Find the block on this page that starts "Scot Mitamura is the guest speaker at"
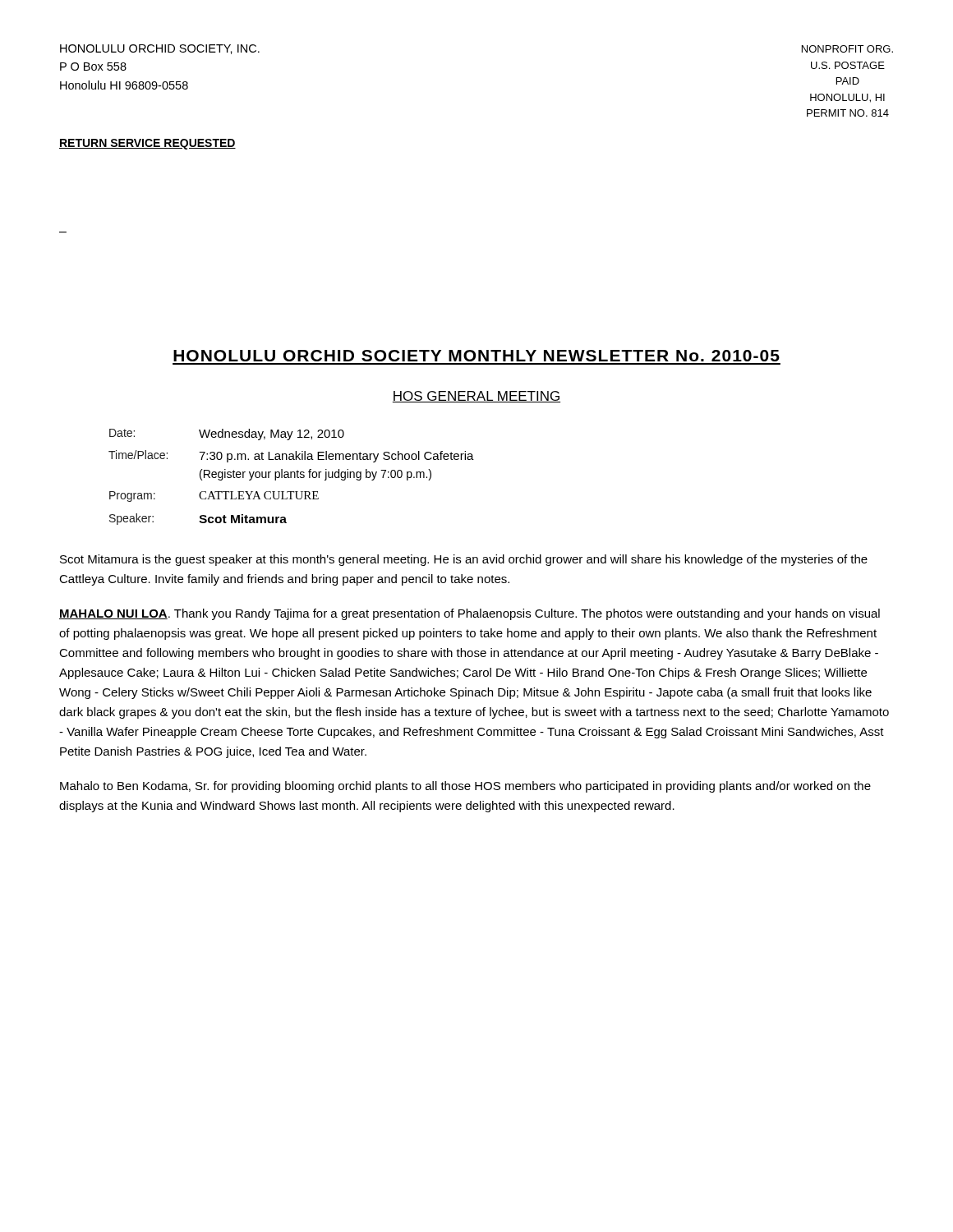The width and height of the screenshot is (953, 1232). tap(463, 569)
